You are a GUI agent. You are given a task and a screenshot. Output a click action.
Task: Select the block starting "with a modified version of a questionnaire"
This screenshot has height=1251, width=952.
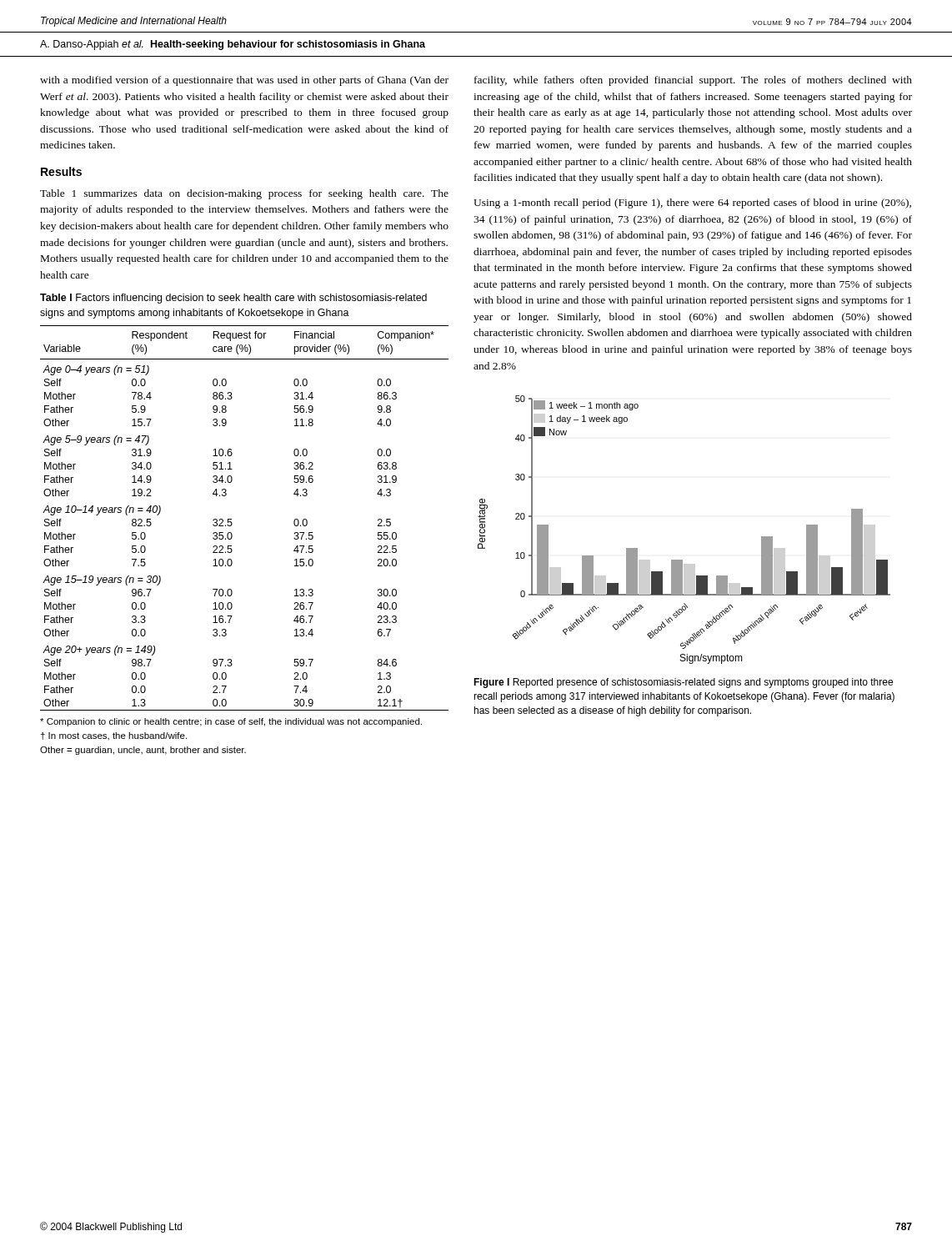coord(244,112)
